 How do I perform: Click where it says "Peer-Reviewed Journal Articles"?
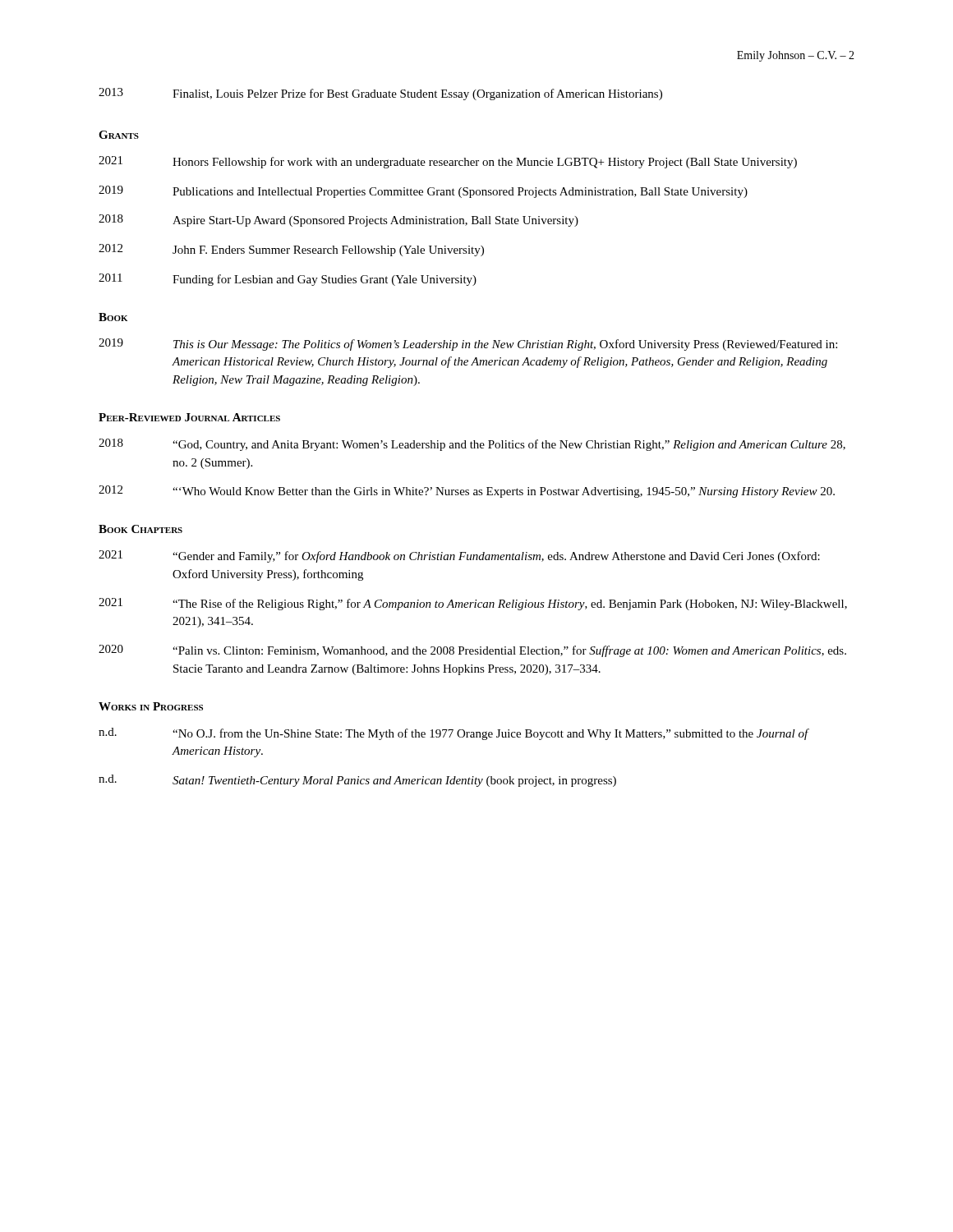click(190, 417)
